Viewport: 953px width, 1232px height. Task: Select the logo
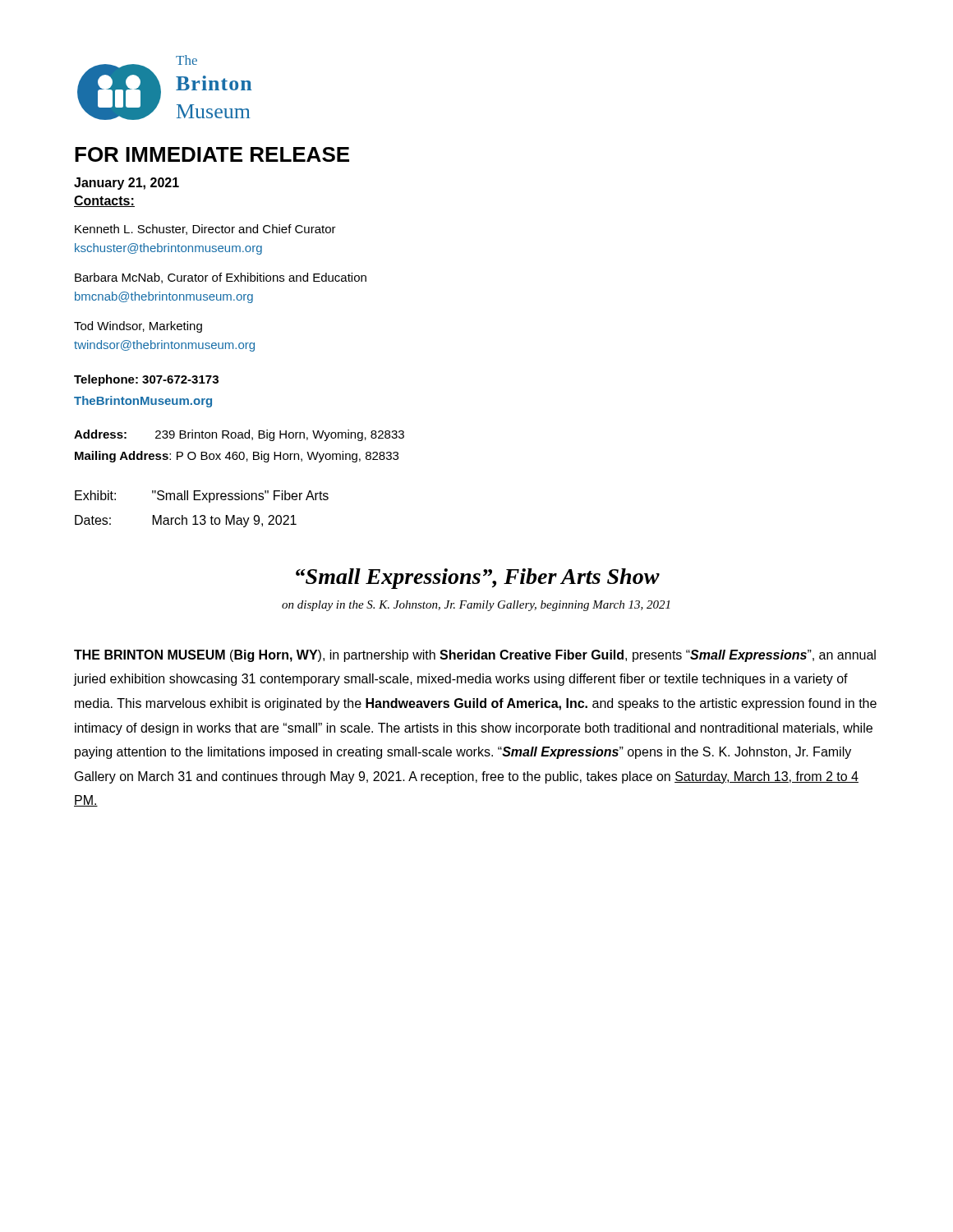coord(476,88)
